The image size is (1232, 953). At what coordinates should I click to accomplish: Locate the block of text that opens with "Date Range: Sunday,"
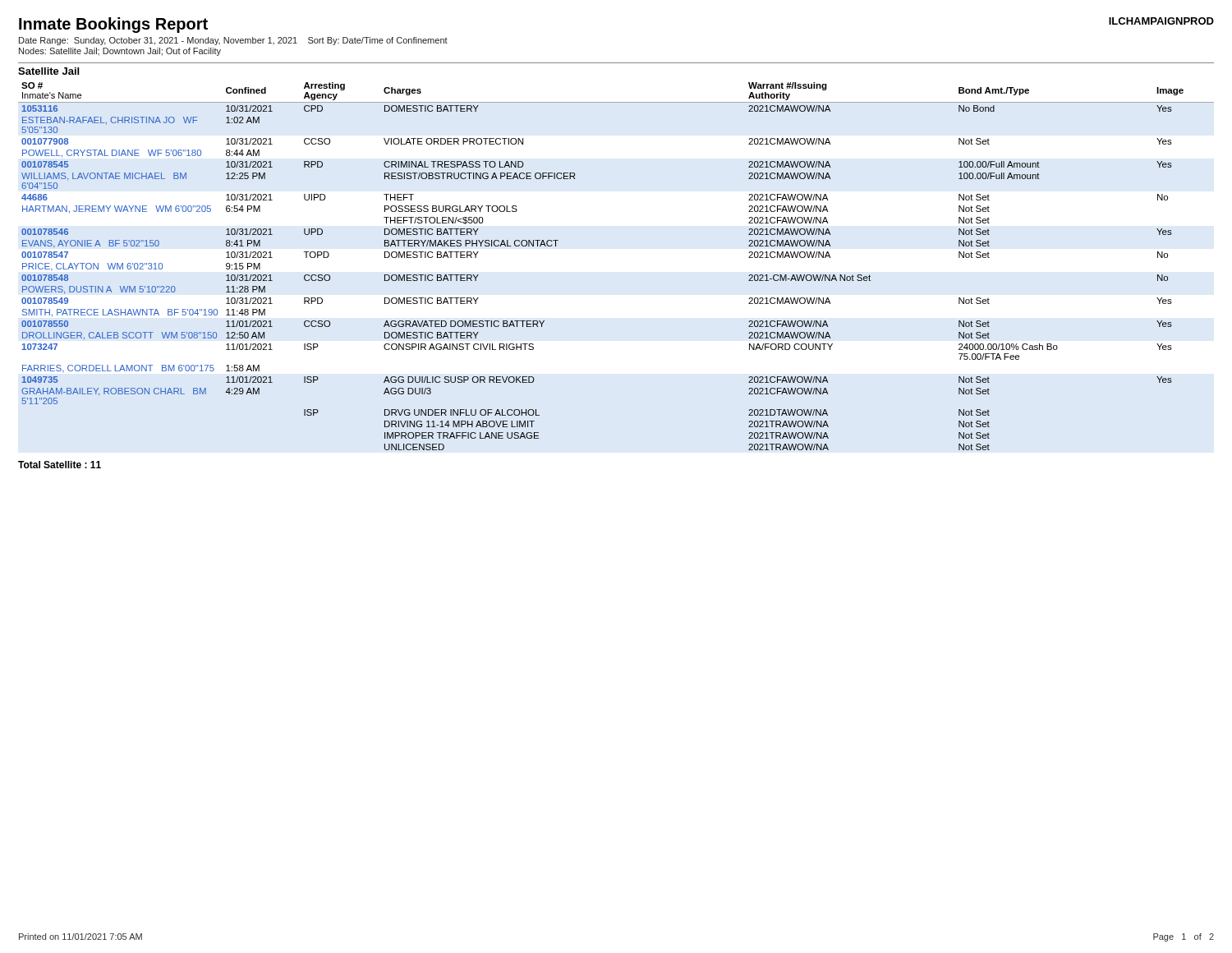point(233,40)
